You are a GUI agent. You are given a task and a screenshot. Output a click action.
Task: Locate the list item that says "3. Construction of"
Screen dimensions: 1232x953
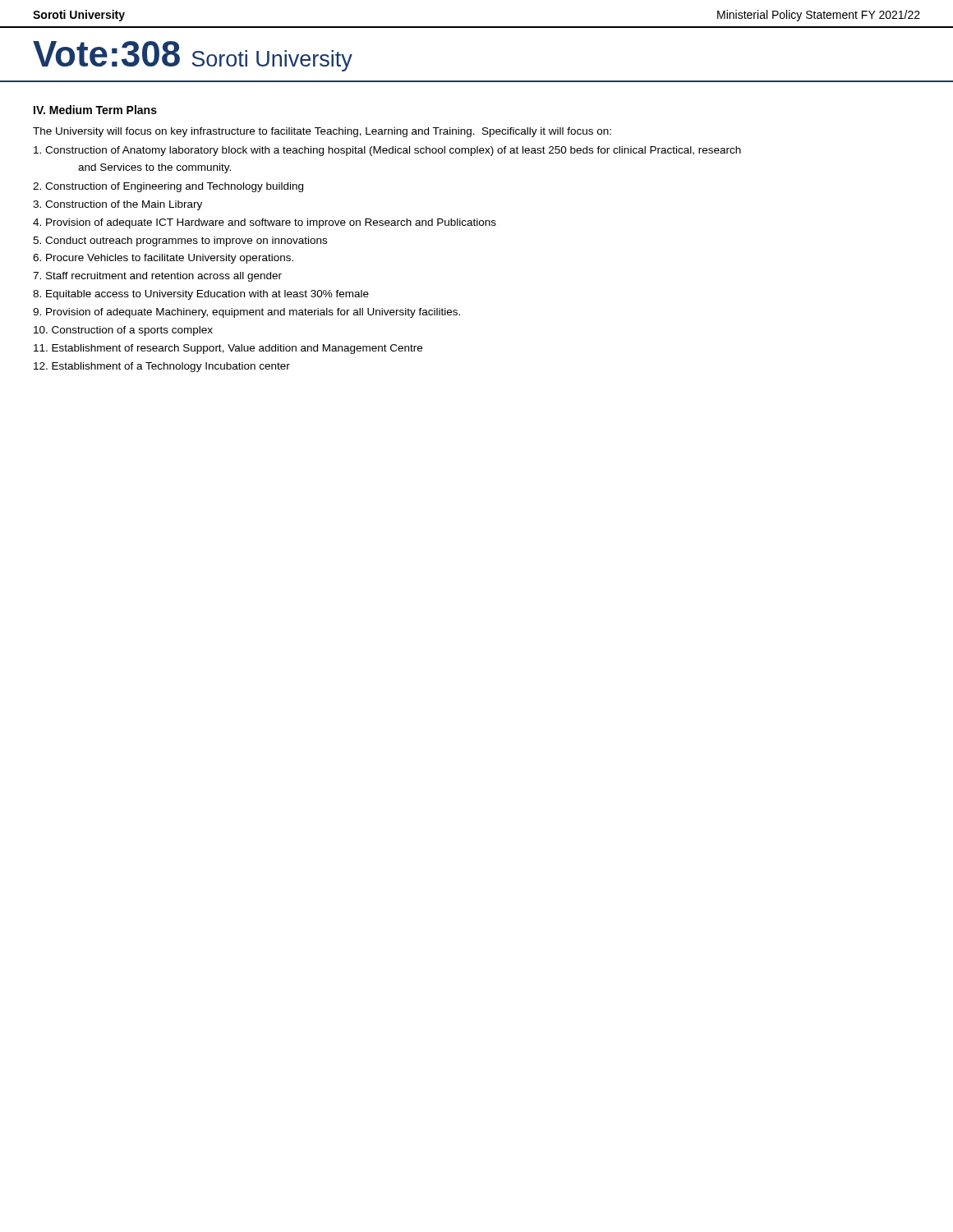tap(118, 204)
